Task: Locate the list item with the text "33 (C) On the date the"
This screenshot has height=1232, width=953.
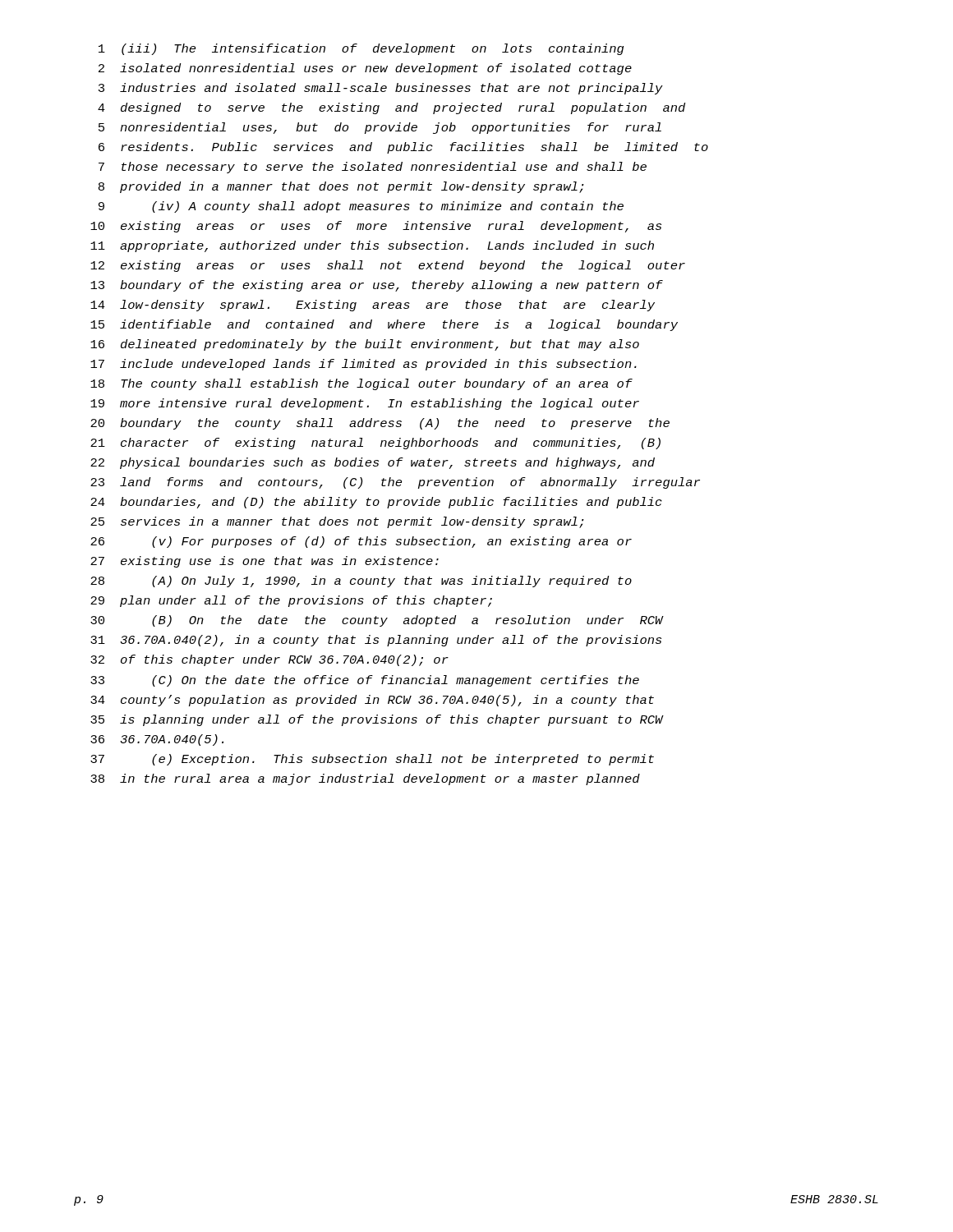Action: pyautogui.click(x=481, y=680)
